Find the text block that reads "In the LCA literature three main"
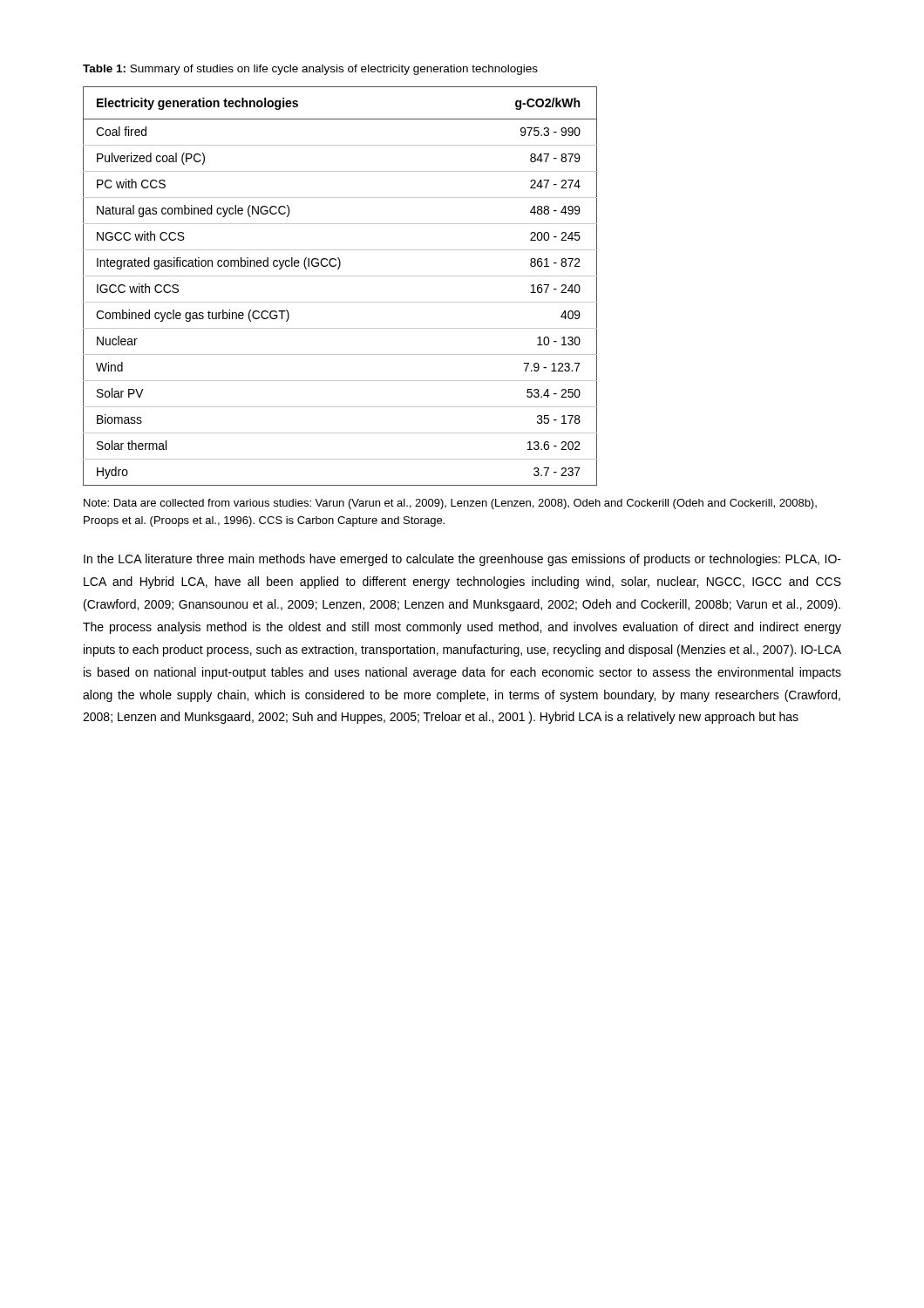 tap(462, 638)
